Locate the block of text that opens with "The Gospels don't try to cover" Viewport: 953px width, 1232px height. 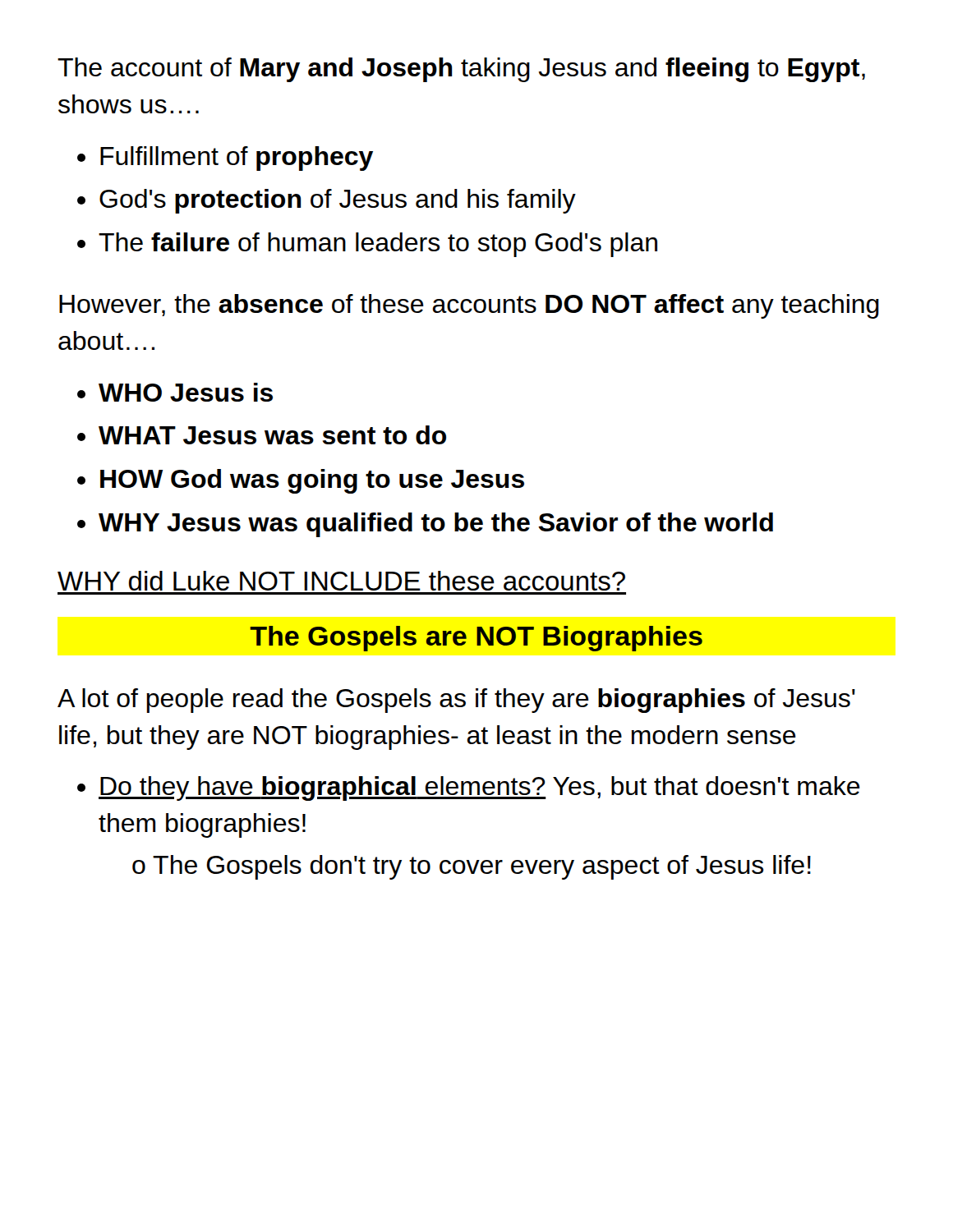483,865
